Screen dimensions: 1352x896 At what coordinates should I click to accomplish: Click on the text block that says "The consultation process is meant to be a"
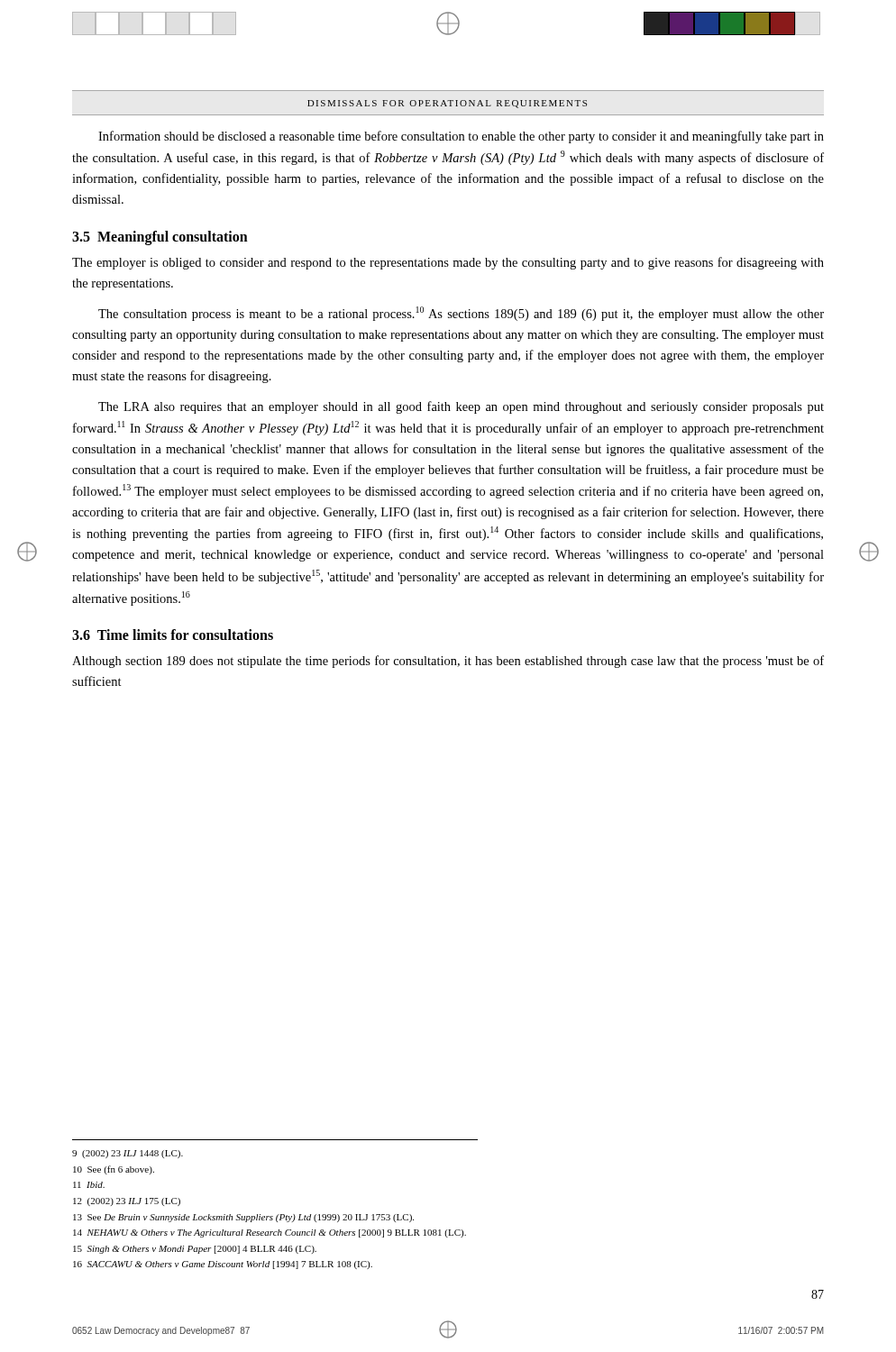[448, 344]
